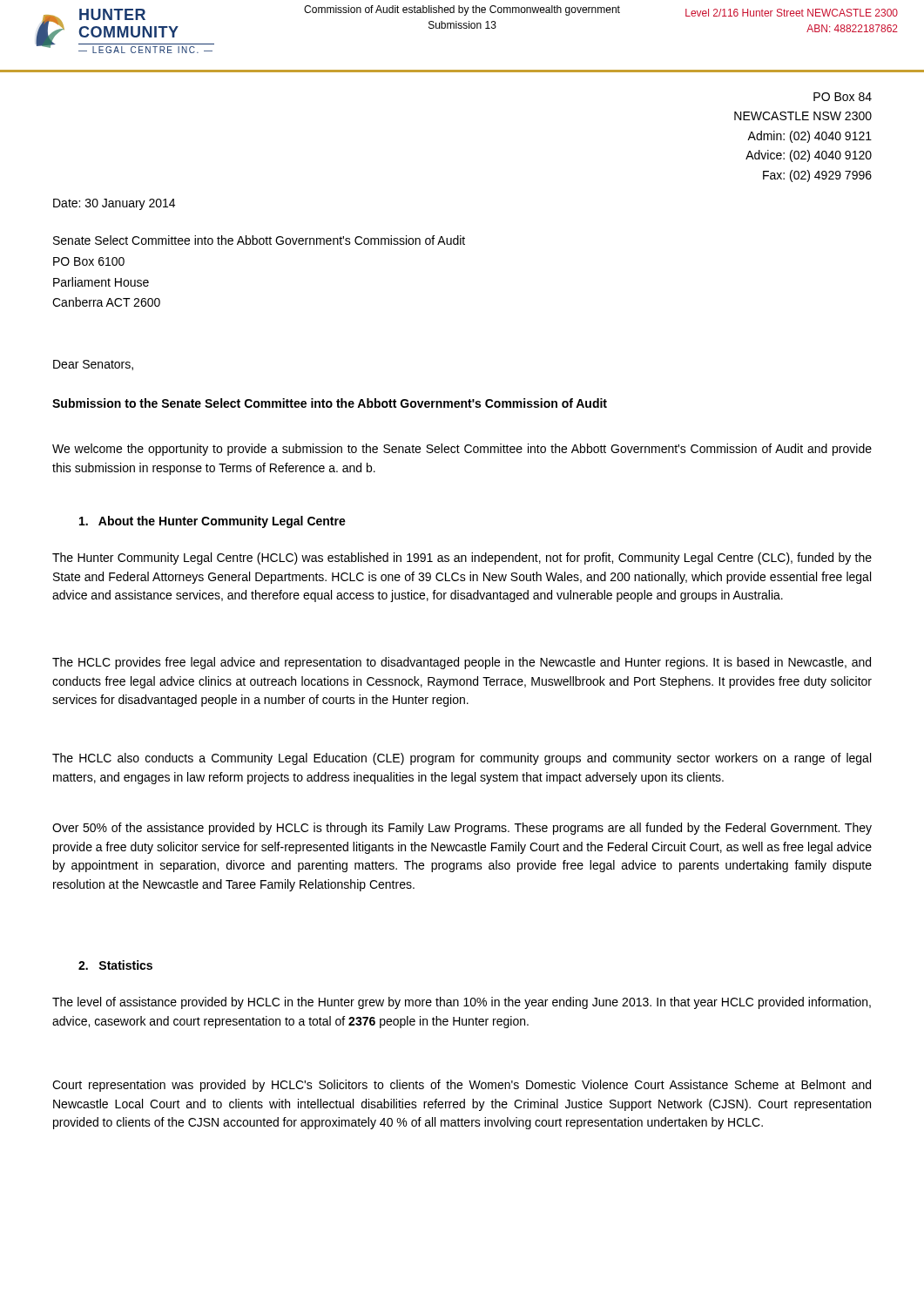The height and width of the screenshot is (1307, 924).
Task: Find the block on this page that starts "The HCLC provides free legal advice and"
Action: pyautogui.click(x=462, y=681)
